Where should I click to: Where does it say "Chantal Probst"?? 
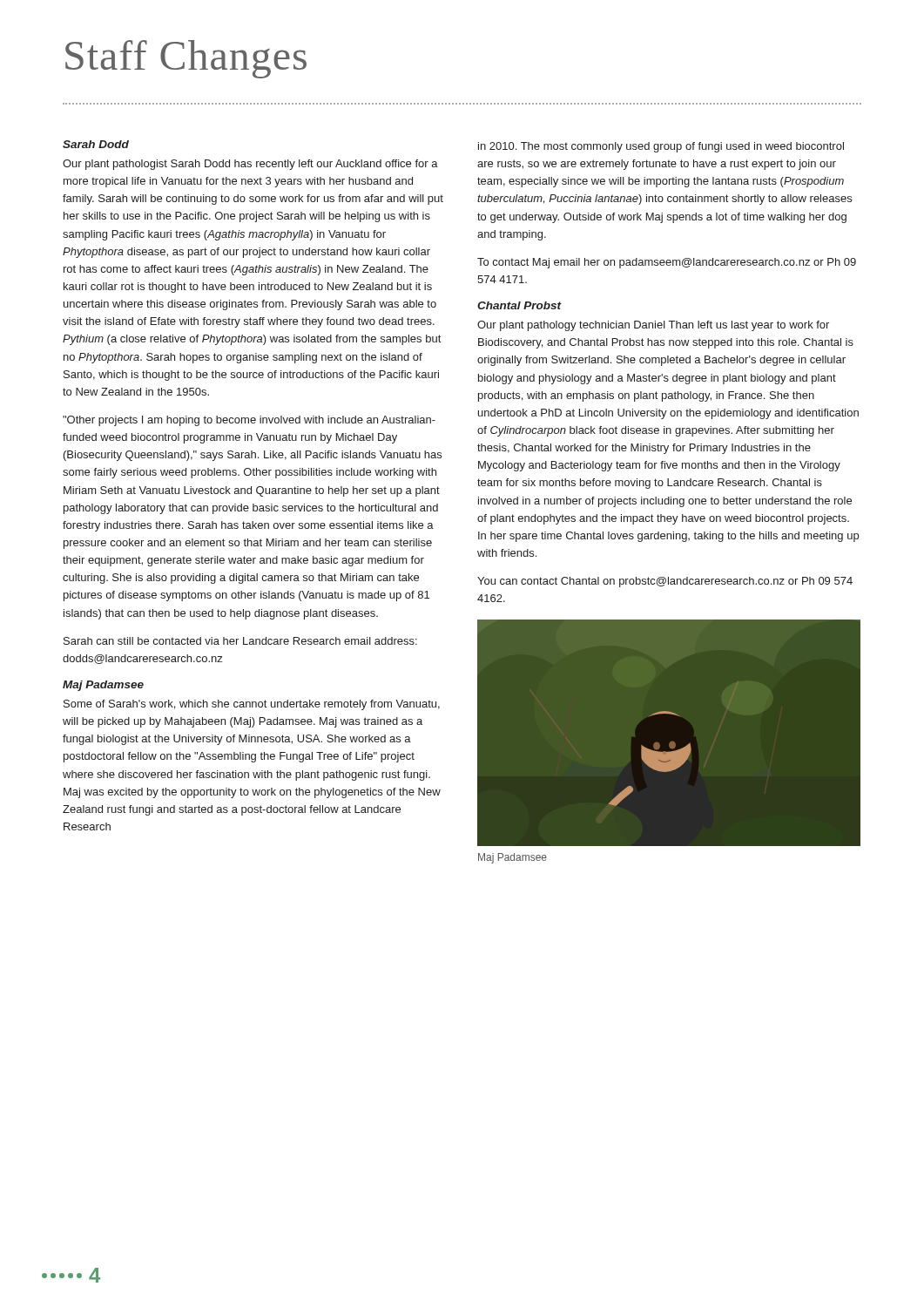(x=519, y=306)
